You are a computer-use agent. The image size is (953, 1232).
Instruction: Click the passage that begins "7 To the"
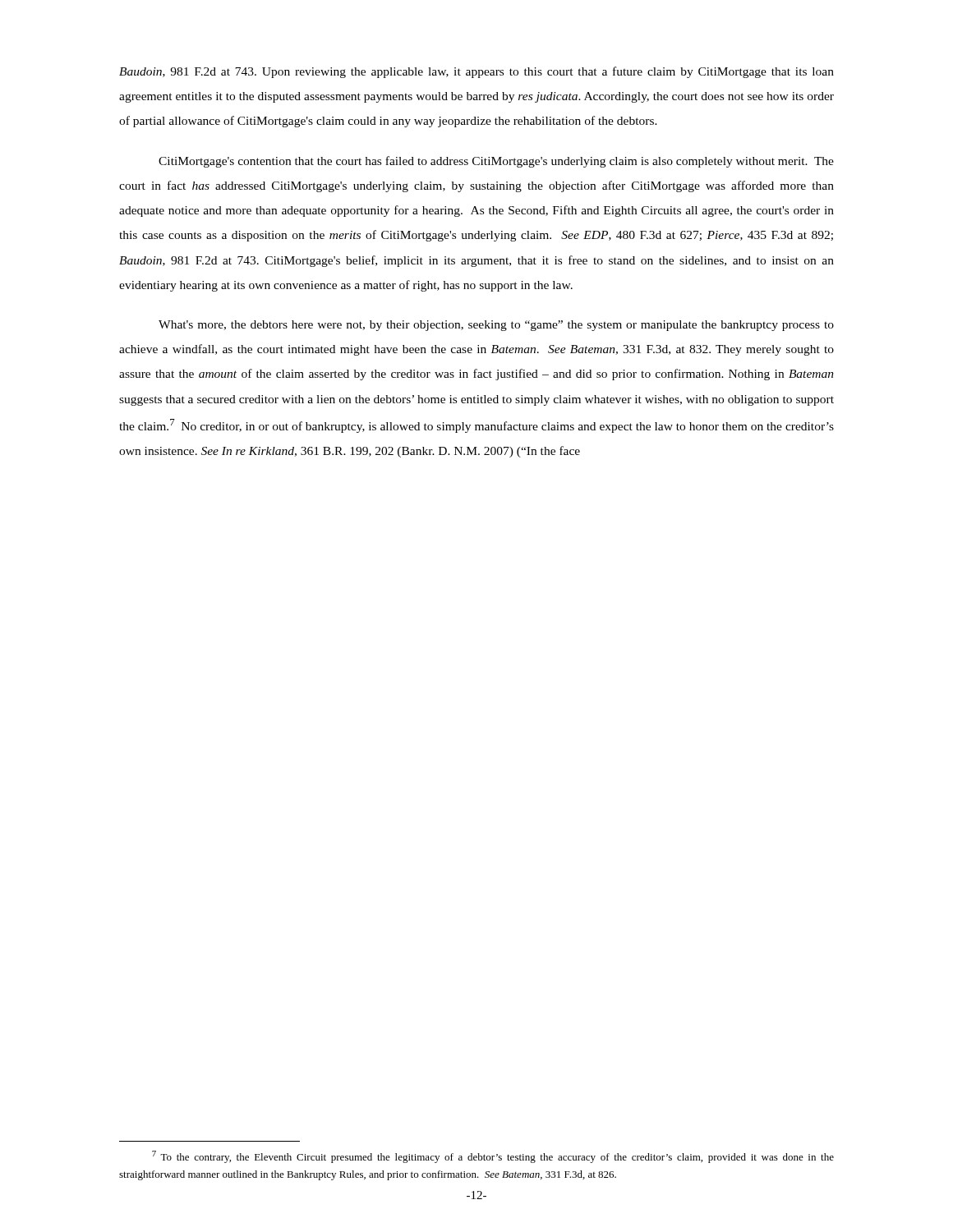(476, 1164)
